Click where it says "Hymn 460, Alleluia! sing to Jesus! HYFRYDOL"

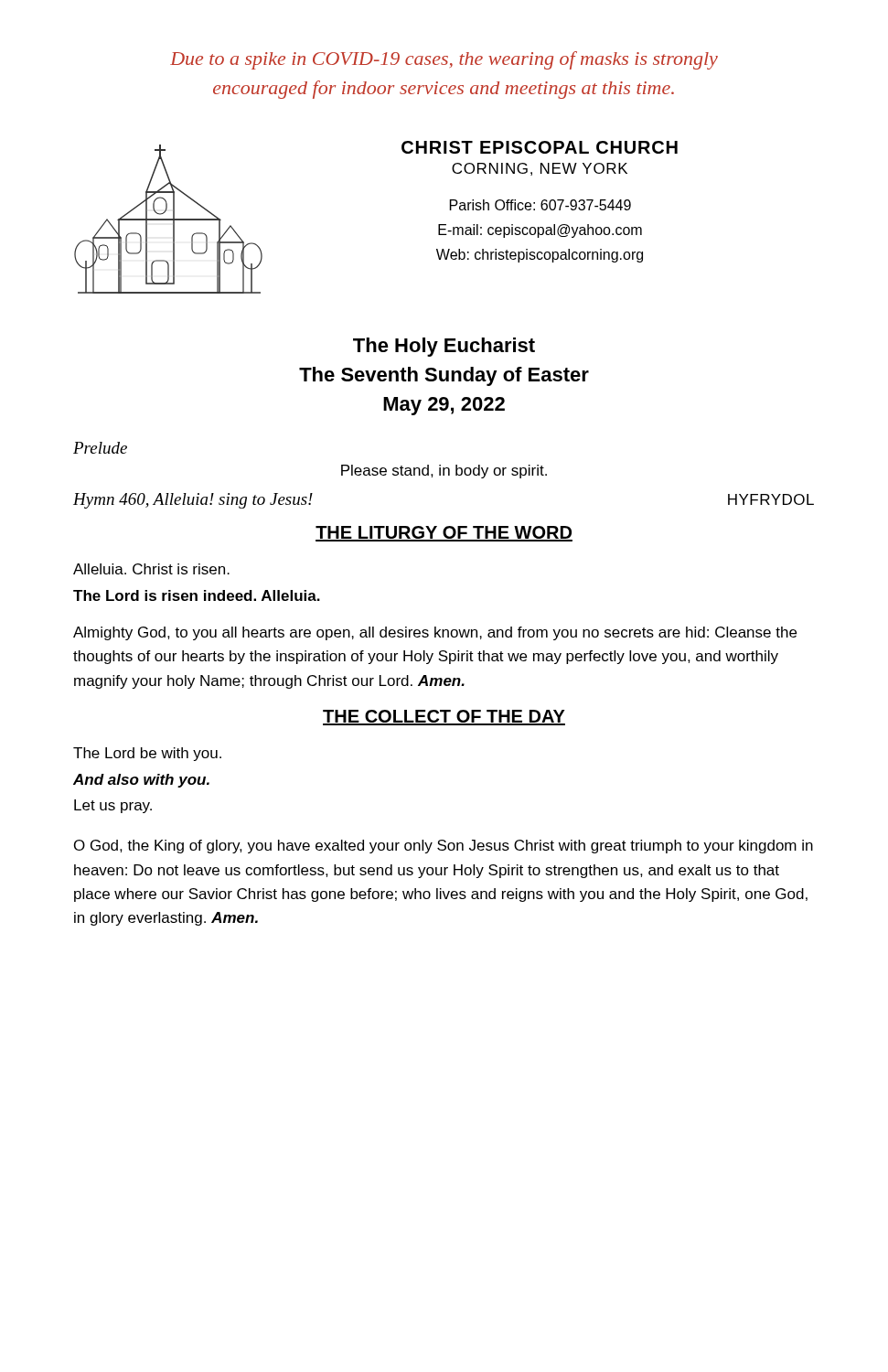(188, 501)
